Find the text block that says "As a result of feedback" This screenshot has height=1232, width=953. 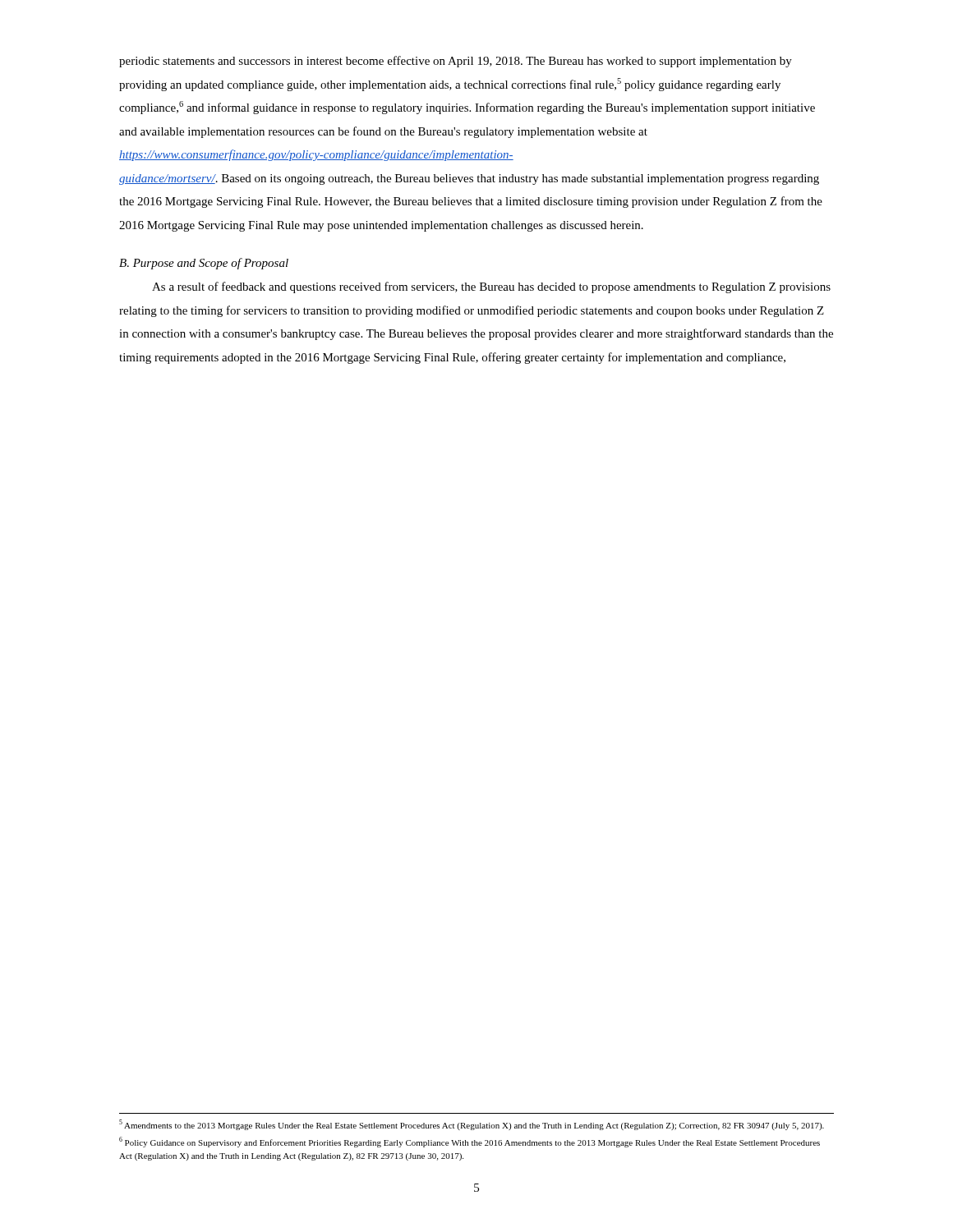tap(476, 322)
